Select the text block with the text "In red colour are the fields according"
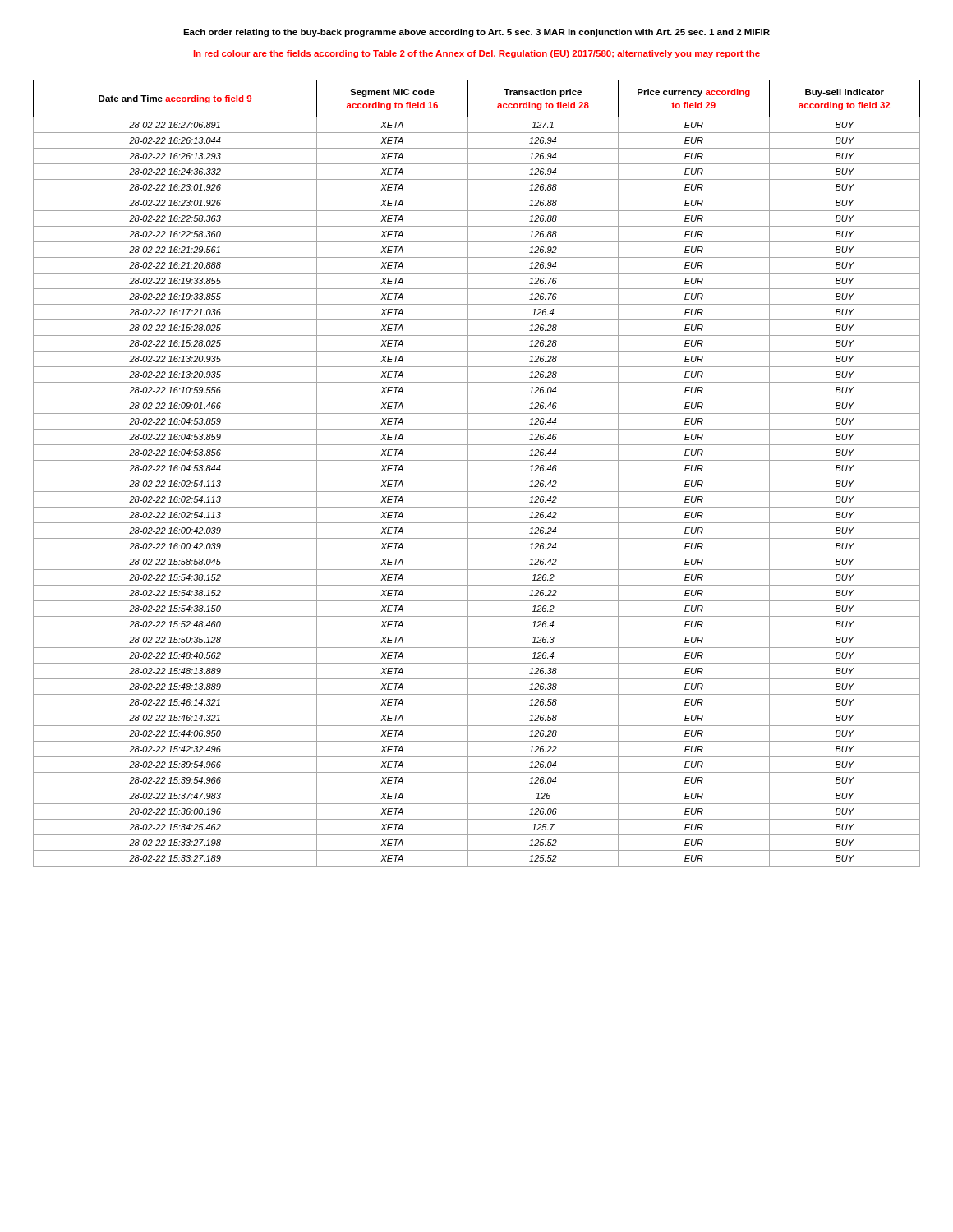953x1232 pixels. click(x=476, y=54)
